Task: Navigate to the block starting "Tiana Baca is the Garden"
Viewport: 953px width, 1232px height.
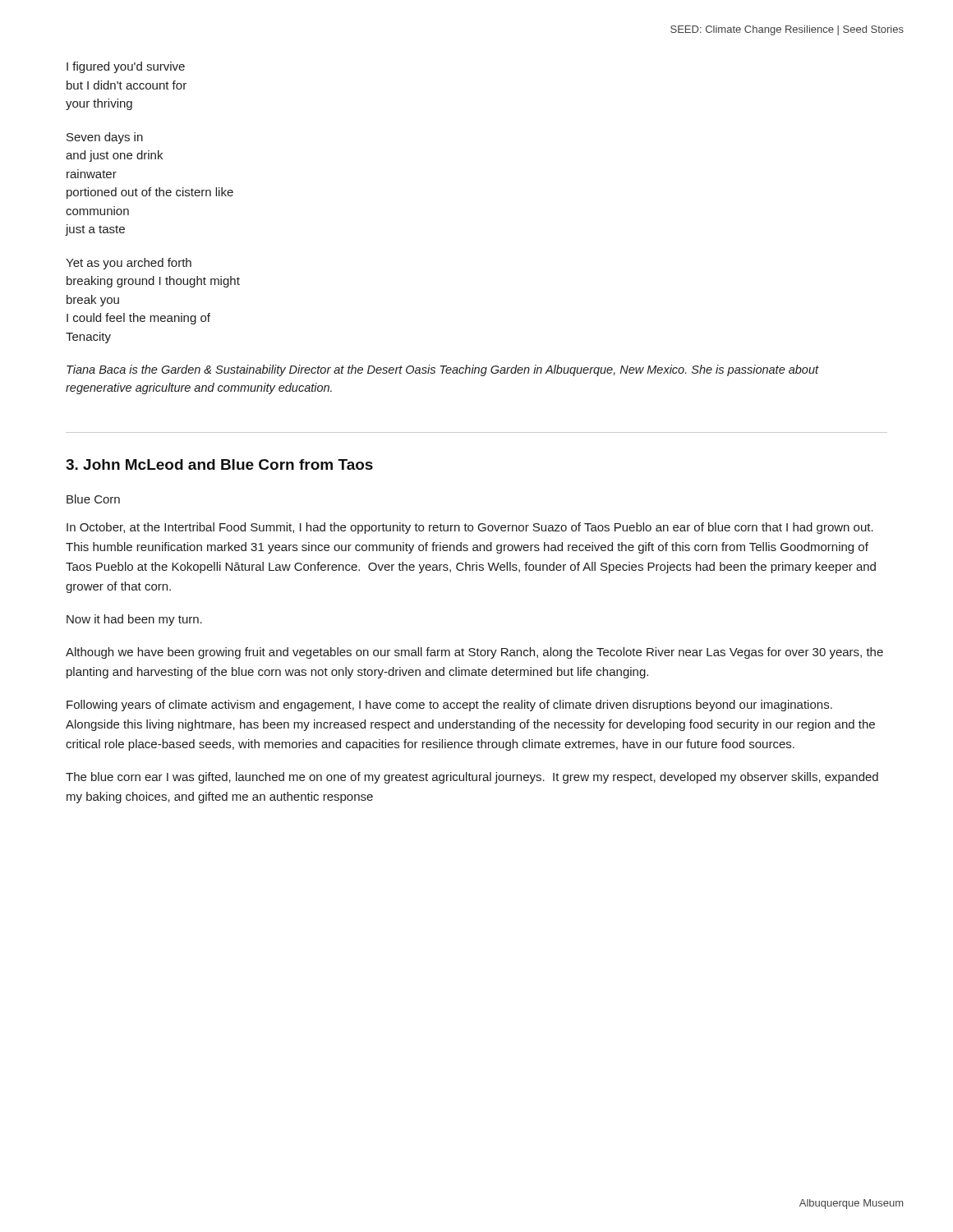Action: 442,379
